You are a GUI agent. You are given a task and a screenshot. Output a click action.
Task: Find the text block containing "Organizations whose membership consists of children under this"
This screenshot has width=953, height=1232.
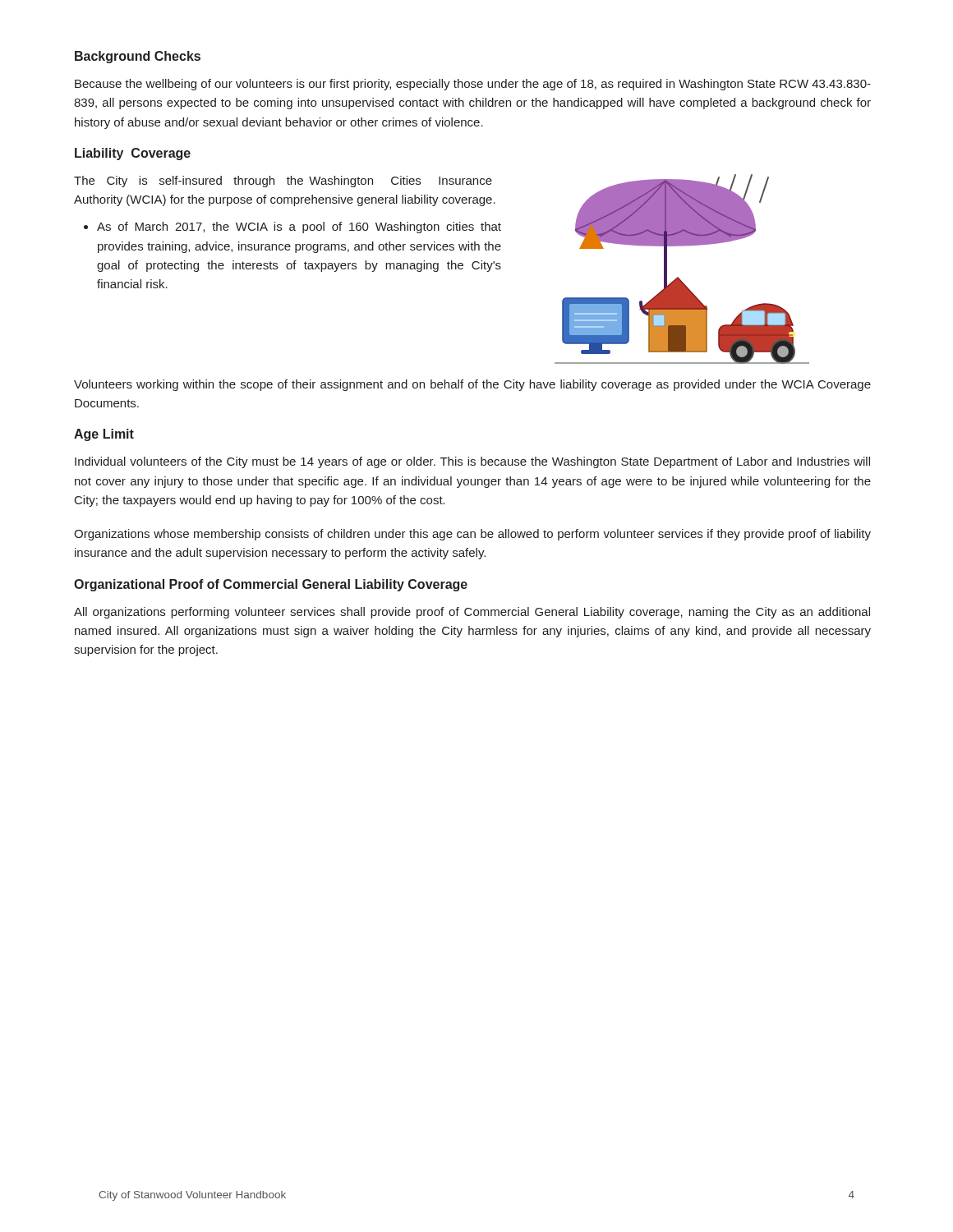tap(472, 543)
